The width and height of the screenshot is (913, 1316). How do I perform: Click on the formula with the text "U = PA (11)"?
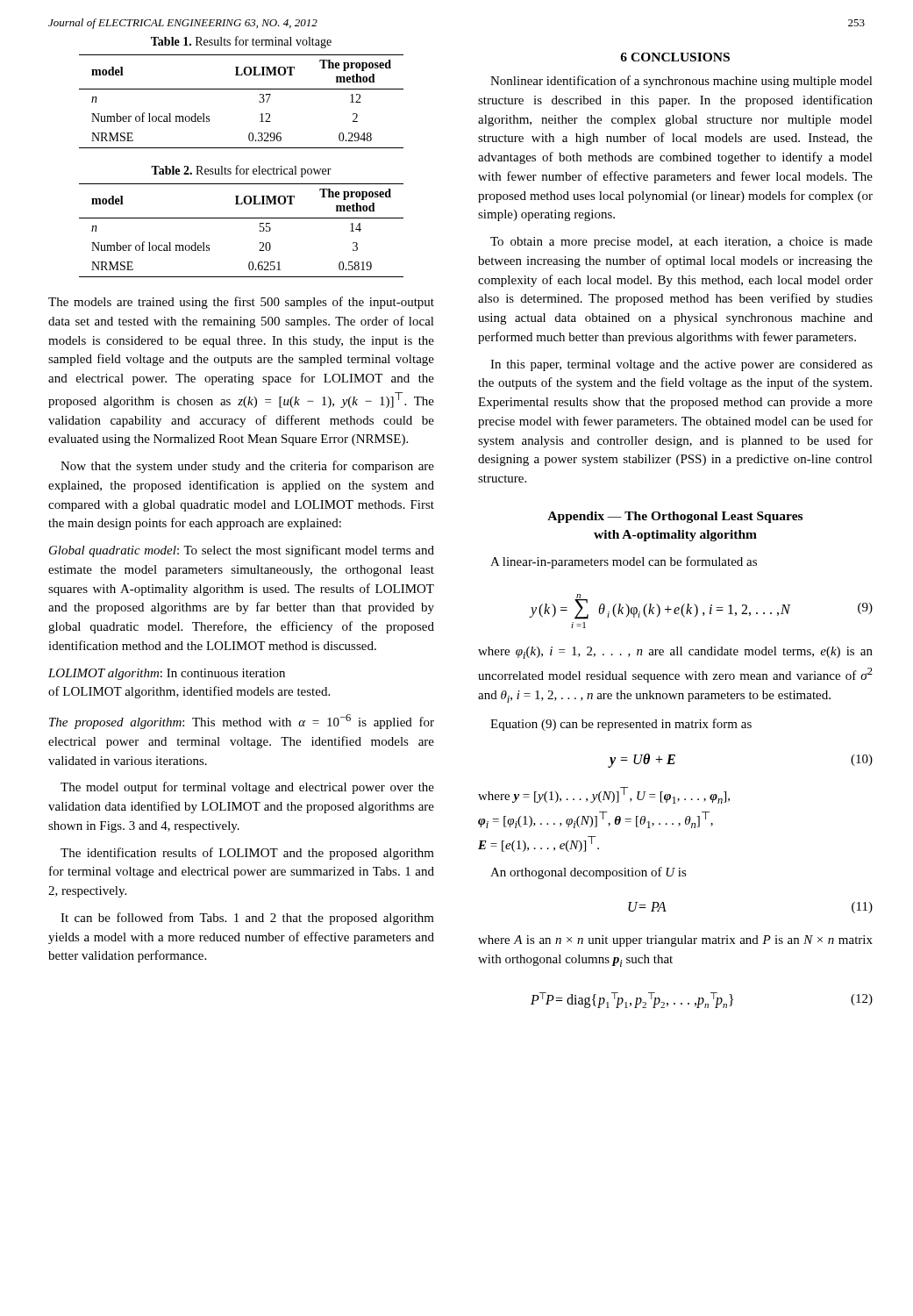point(635,908)
